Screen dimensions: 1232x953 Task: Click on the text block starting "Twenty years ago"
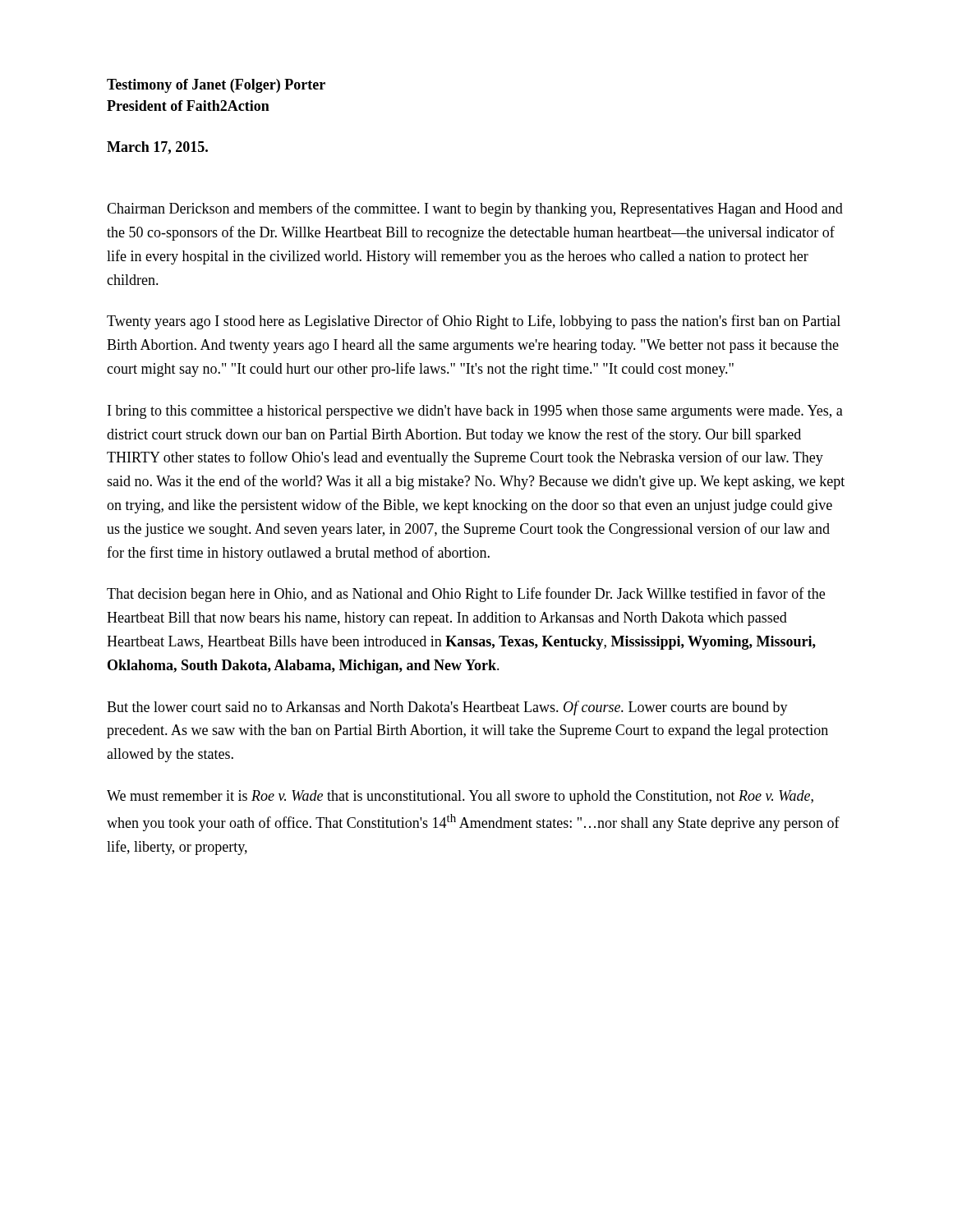coord(474,345)
